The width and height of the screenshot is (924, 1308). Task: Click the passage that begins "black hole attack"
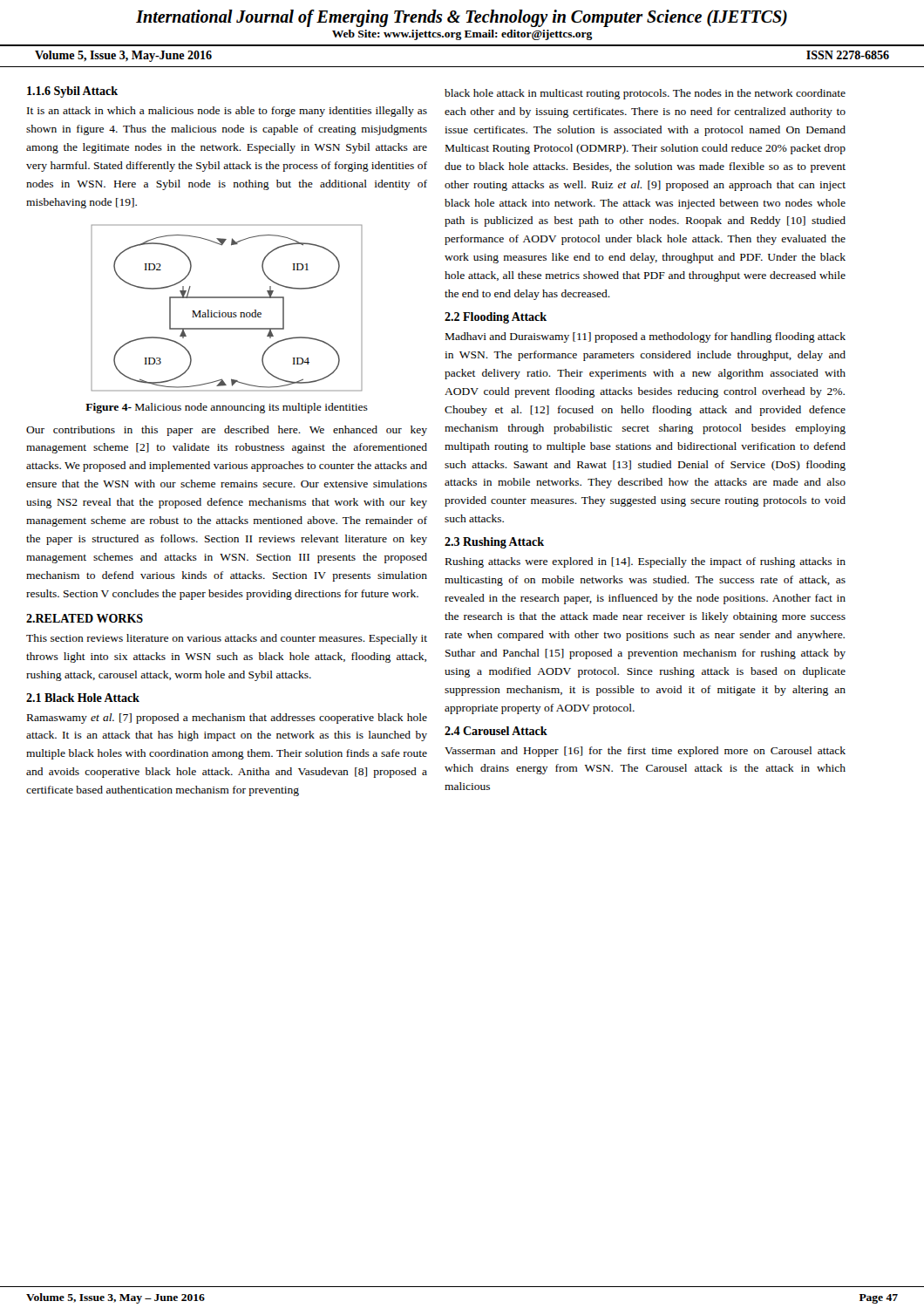coord(645,193)
